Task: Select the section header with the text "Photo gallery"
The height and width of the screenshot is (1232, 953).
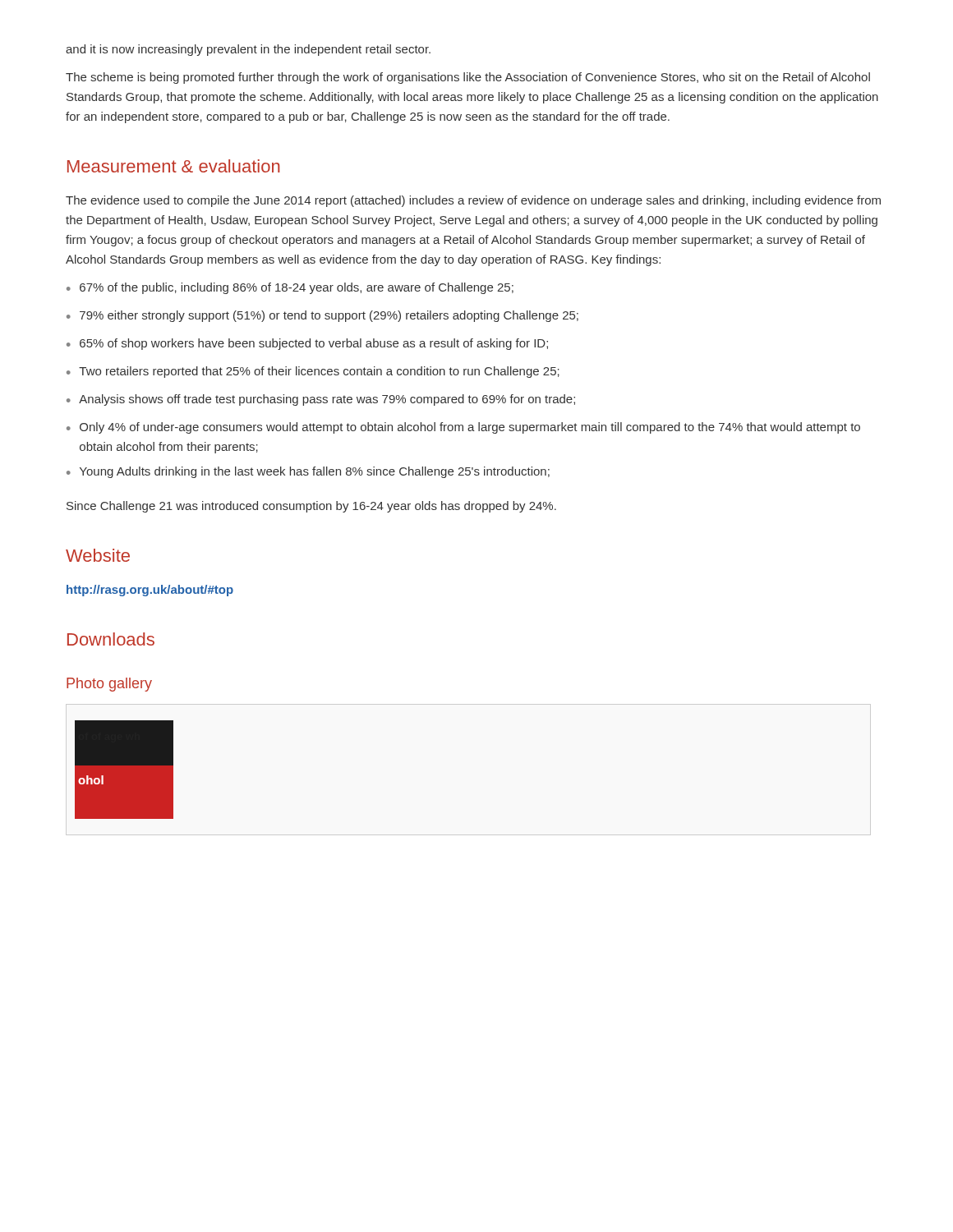Action: click(x=109, y=683)
